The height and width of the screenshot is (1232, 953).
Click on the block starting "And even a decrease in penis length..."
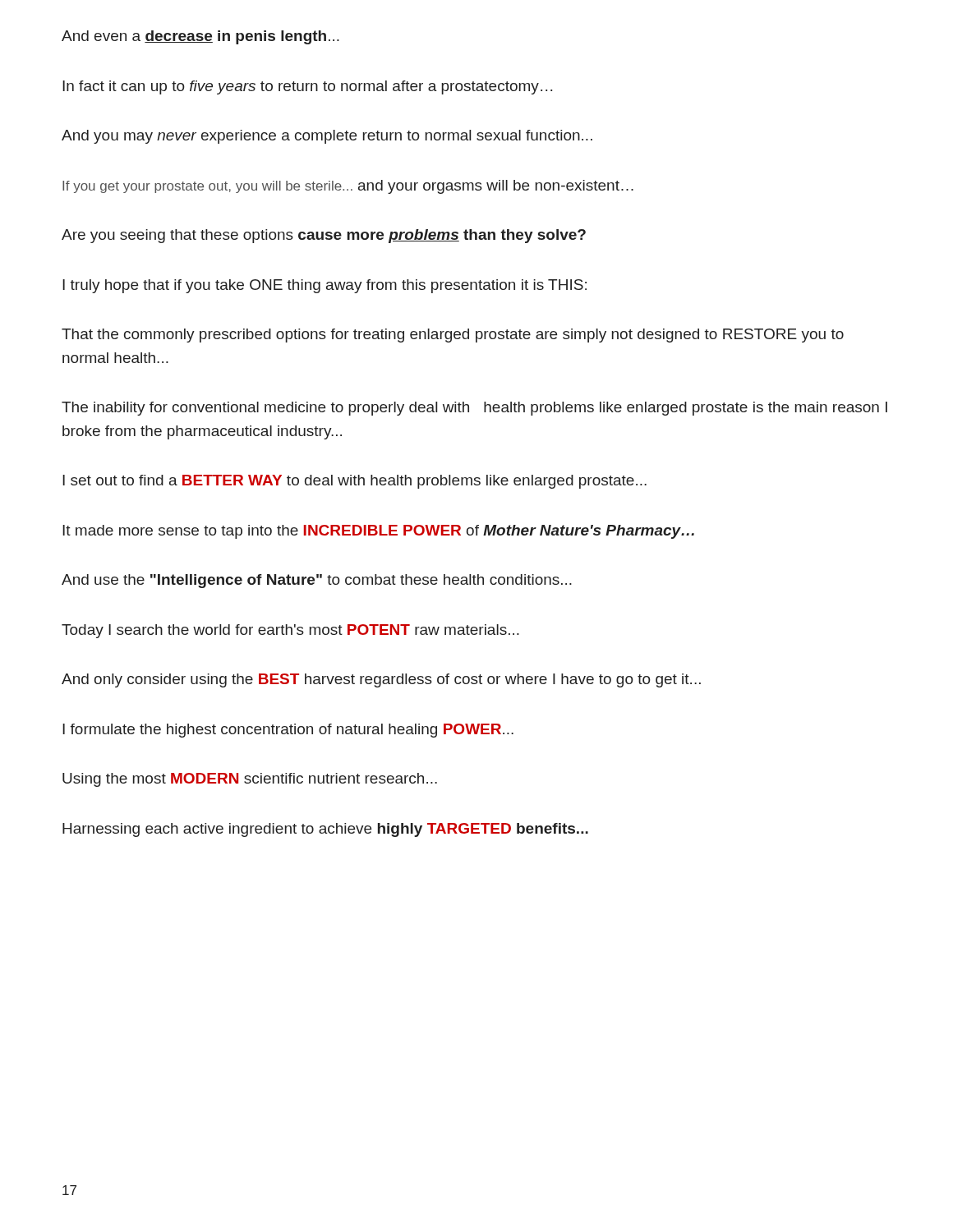point(201,36)
